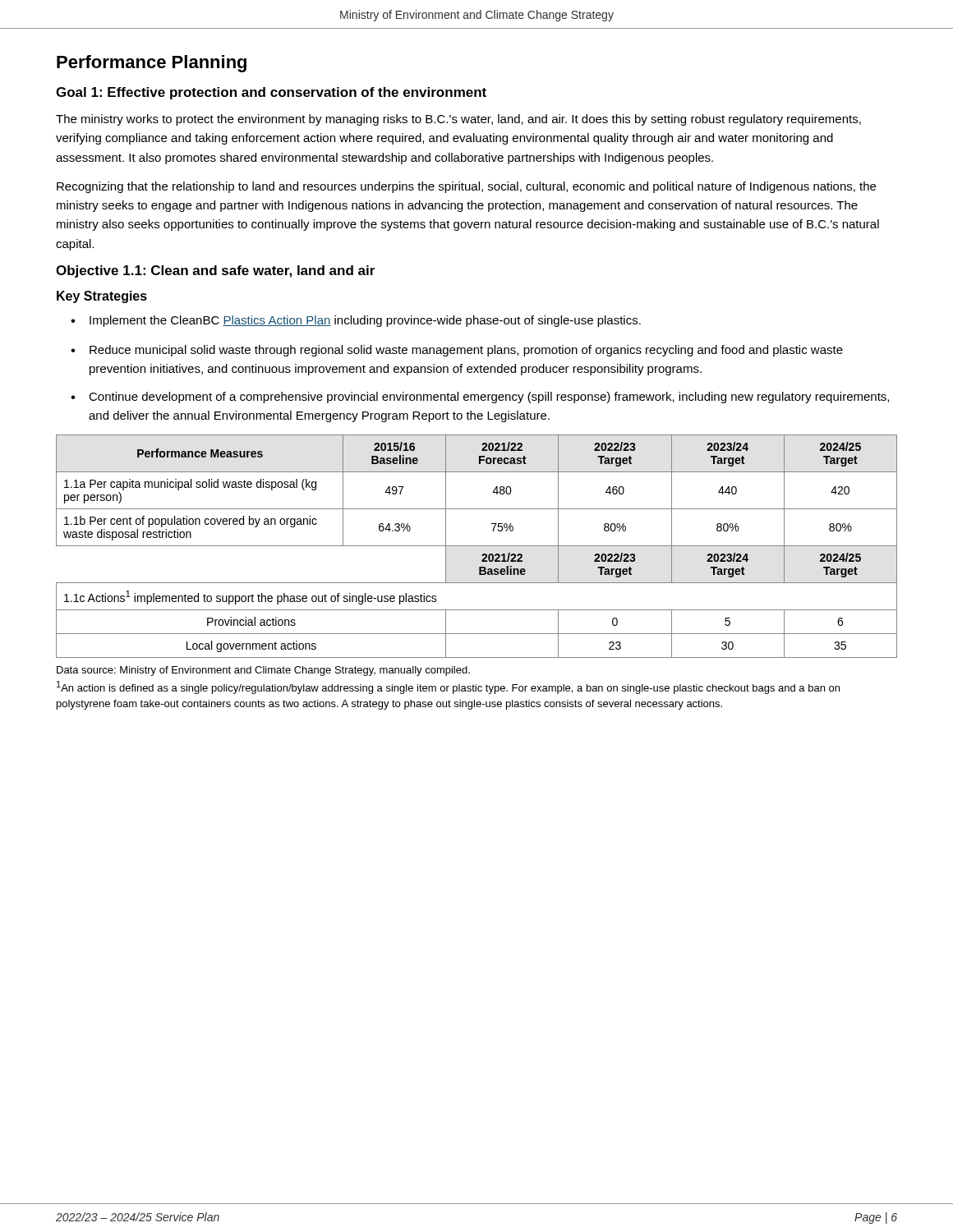The width and height of the screenshot is (953, 1232).
Task: Point to the block beginning "Recognizing that the relationship to land and"
Action: pyautogui.click(x=468, y=214)
